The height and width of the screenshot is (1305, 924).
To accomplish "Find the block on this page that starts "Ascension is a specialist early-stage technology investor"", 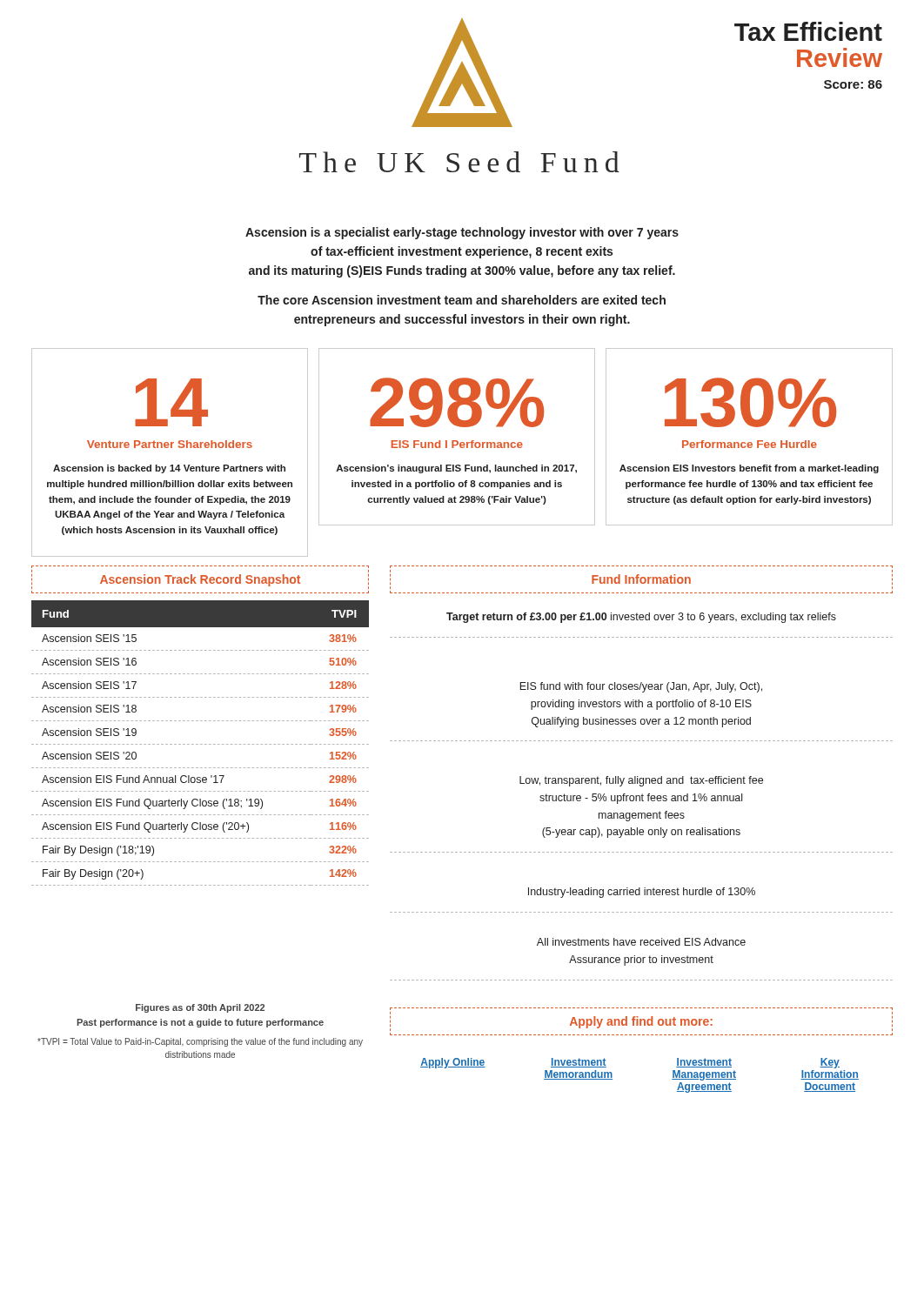I will tap(462, 276).
